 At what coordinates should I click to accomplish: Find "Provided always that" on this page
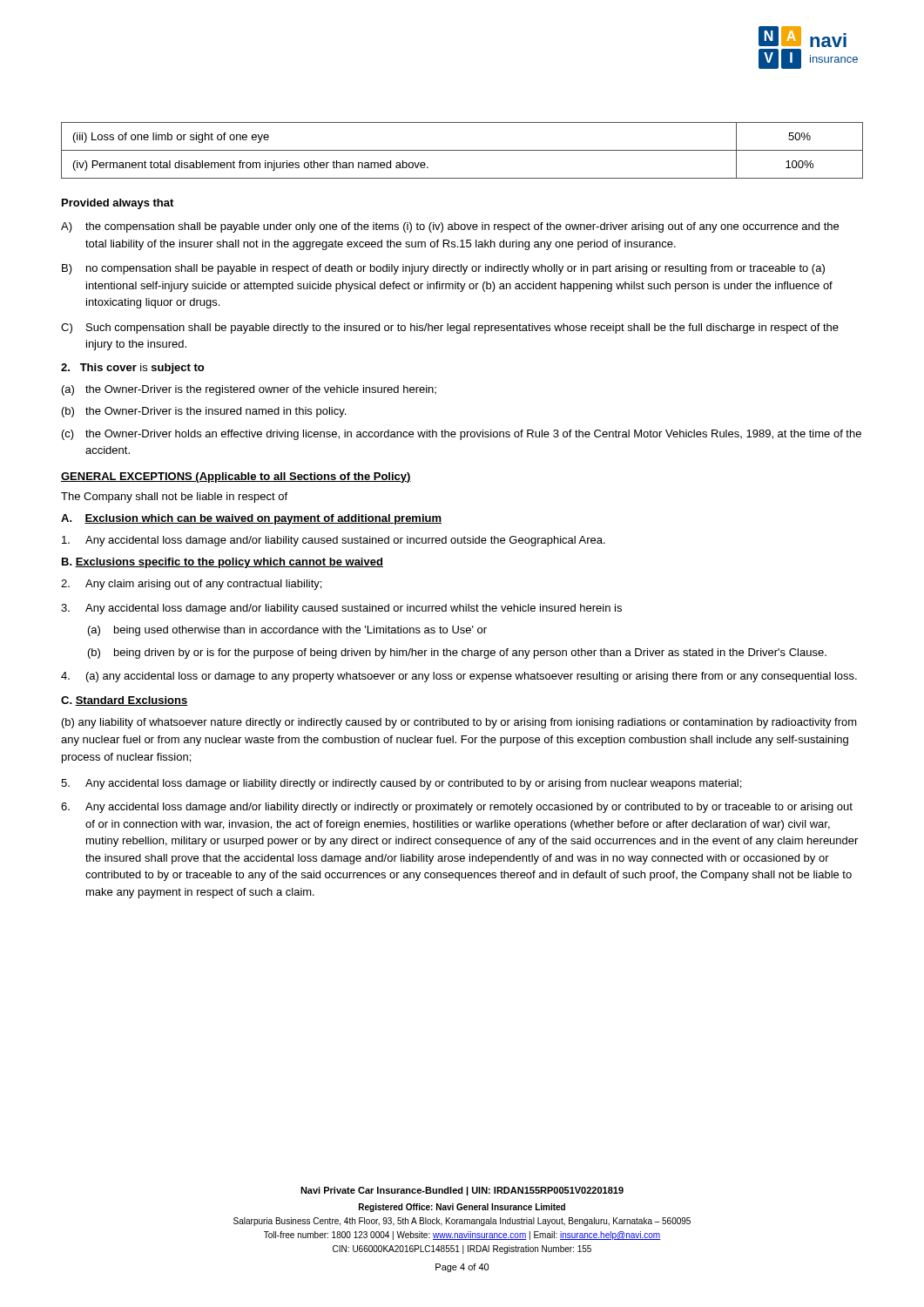click(117, 203)
